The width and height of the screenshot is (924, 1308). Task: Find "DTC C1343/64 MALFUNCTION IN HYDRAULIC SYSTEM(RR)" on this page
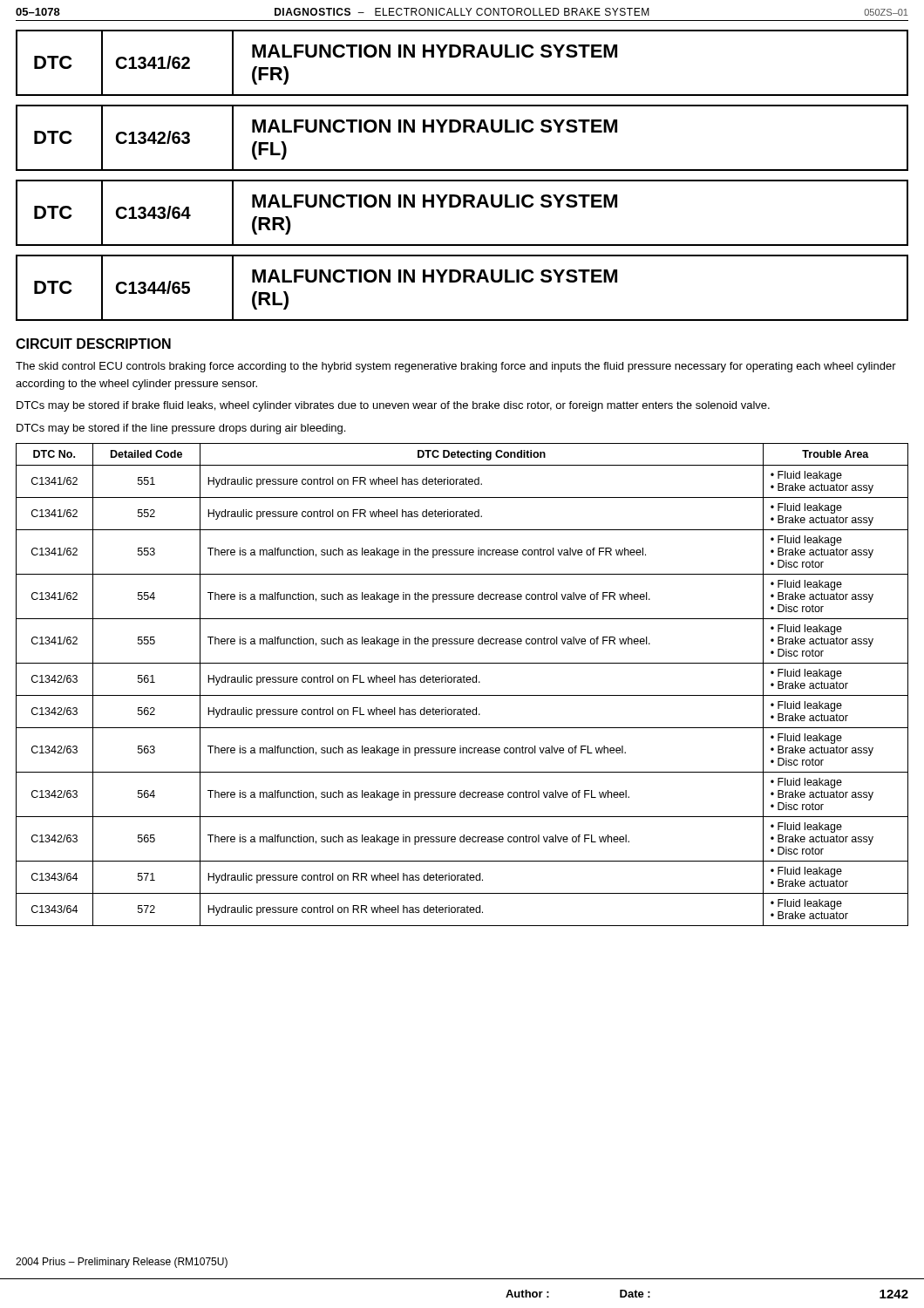click(462, 213)
